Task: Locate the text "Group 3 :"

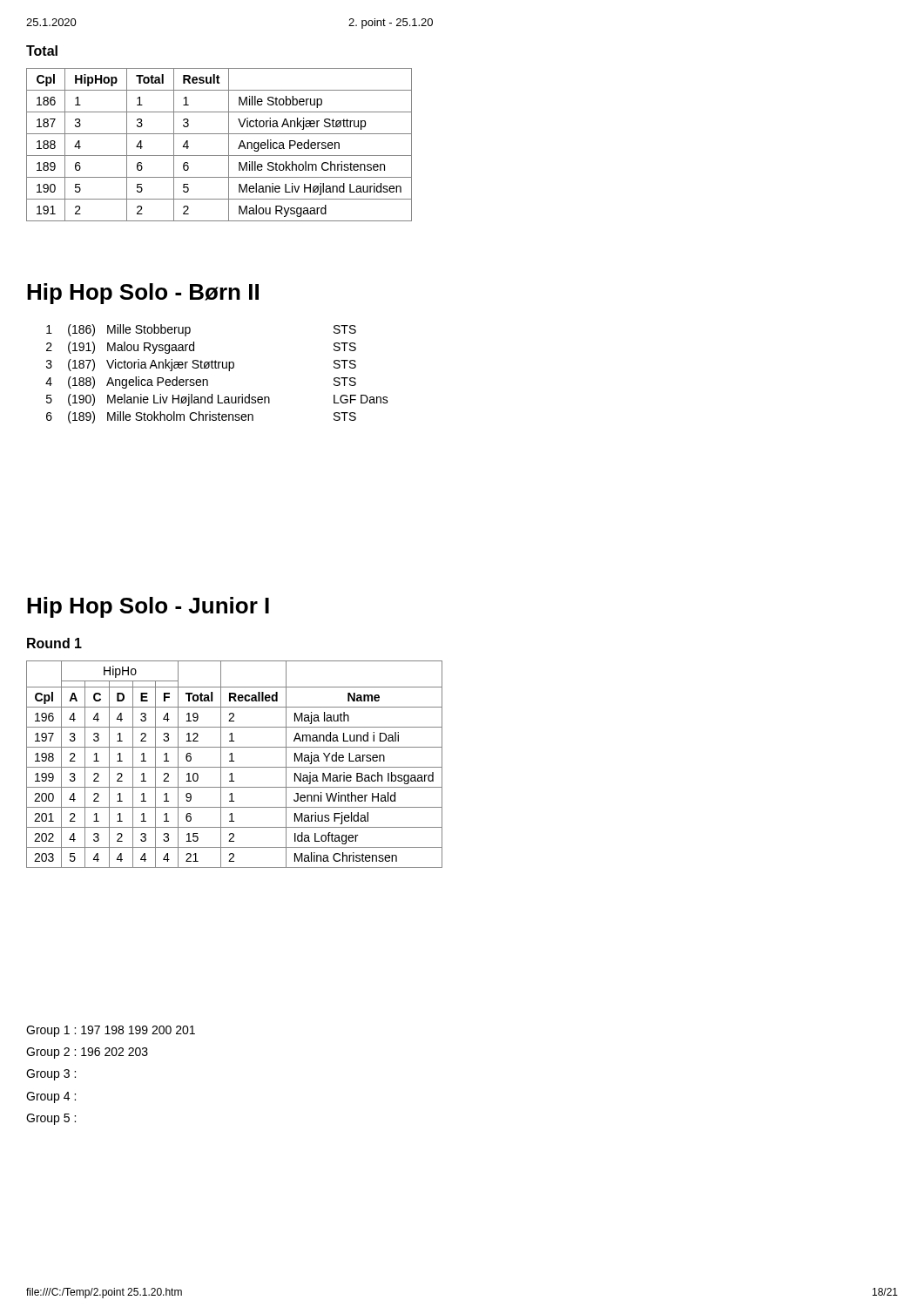Action: 52,1074
